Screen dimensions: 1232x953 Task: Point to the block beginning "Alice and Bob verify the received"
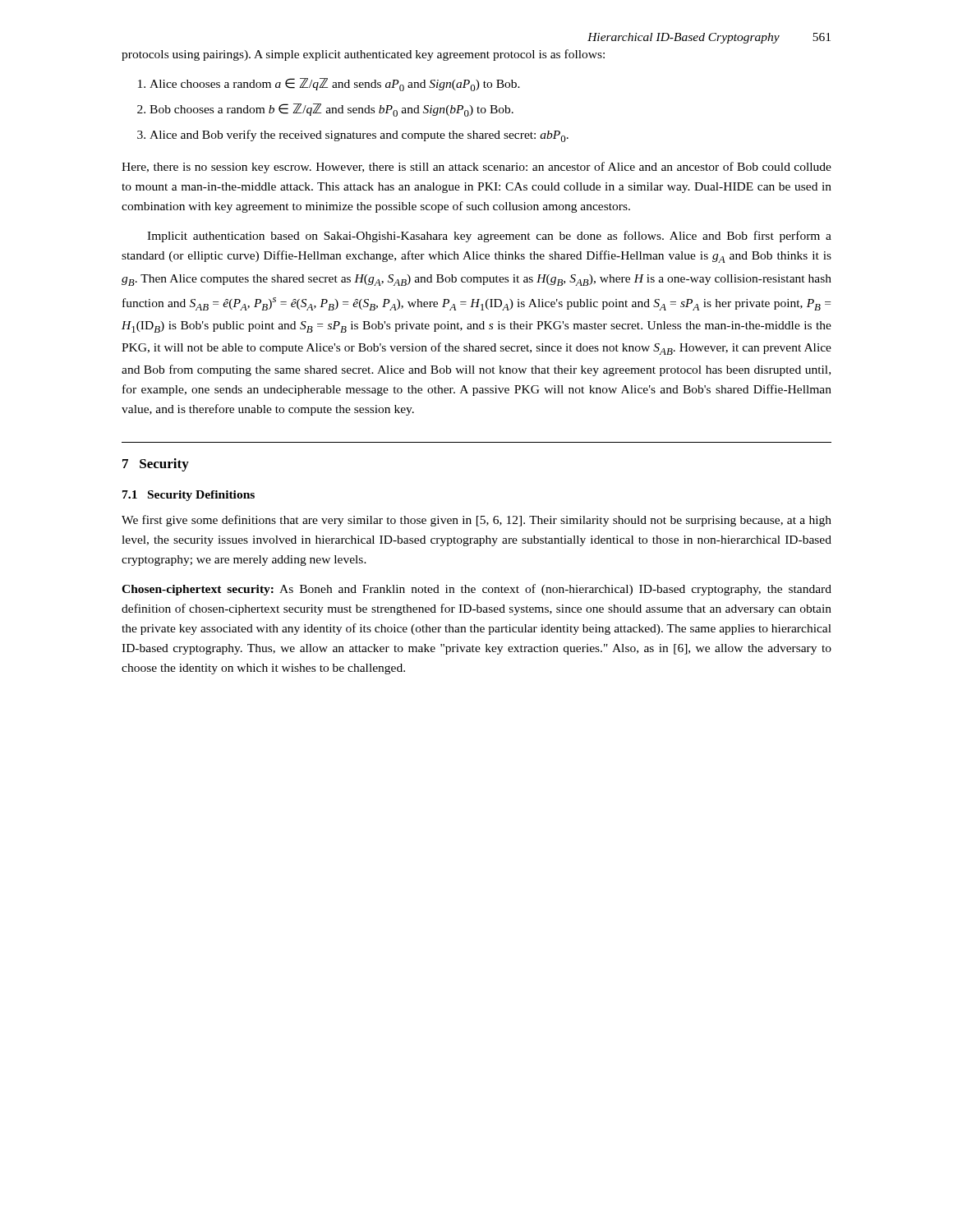coord(359,136)
